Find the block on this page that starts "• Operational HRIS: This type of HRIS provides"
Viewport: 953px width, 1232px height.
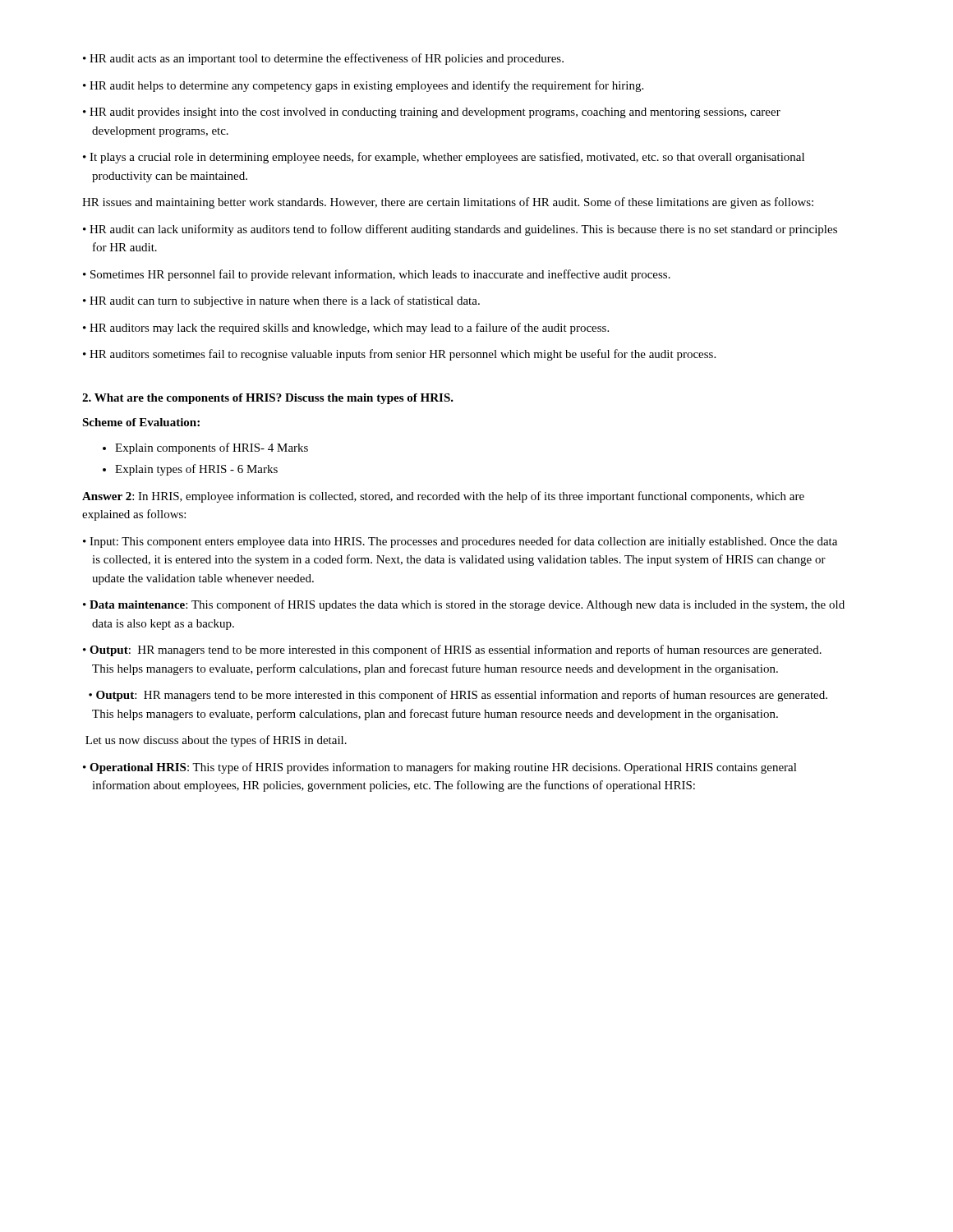[439, 776]
